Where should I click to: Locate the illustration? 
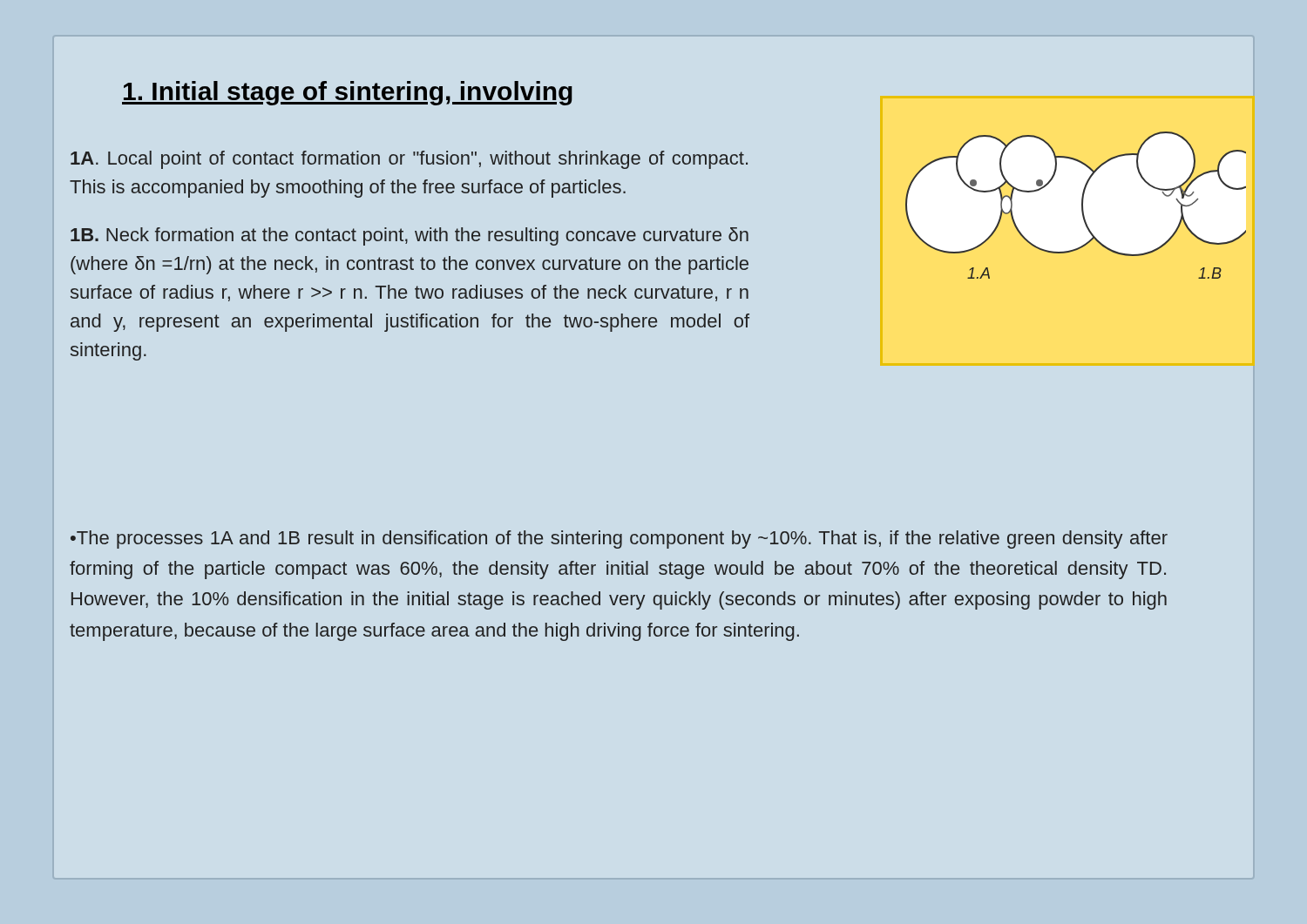coord(1067,231)
